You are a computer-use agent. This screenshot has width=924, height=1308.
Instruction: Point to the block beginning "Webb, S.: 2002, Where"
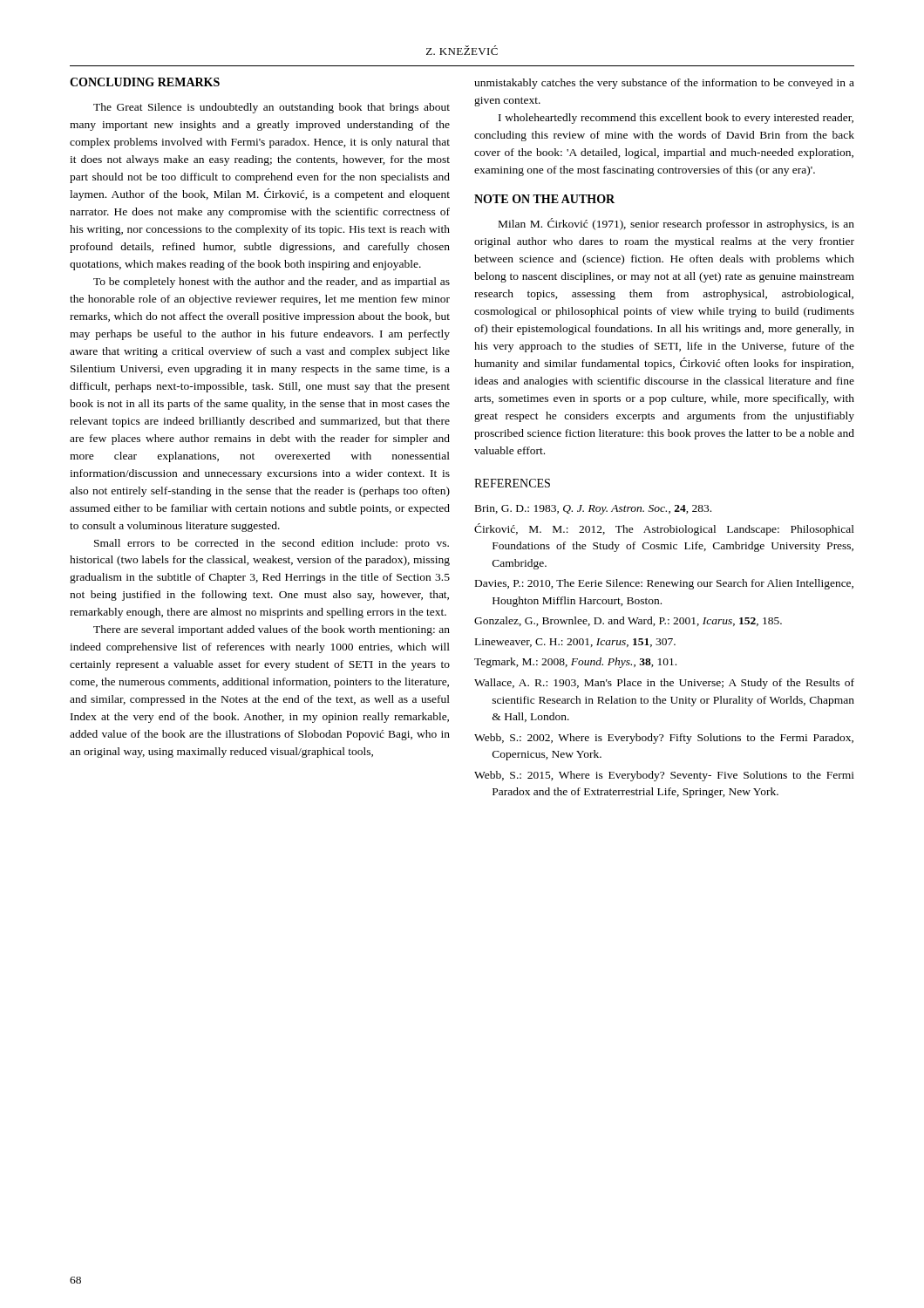664,746
